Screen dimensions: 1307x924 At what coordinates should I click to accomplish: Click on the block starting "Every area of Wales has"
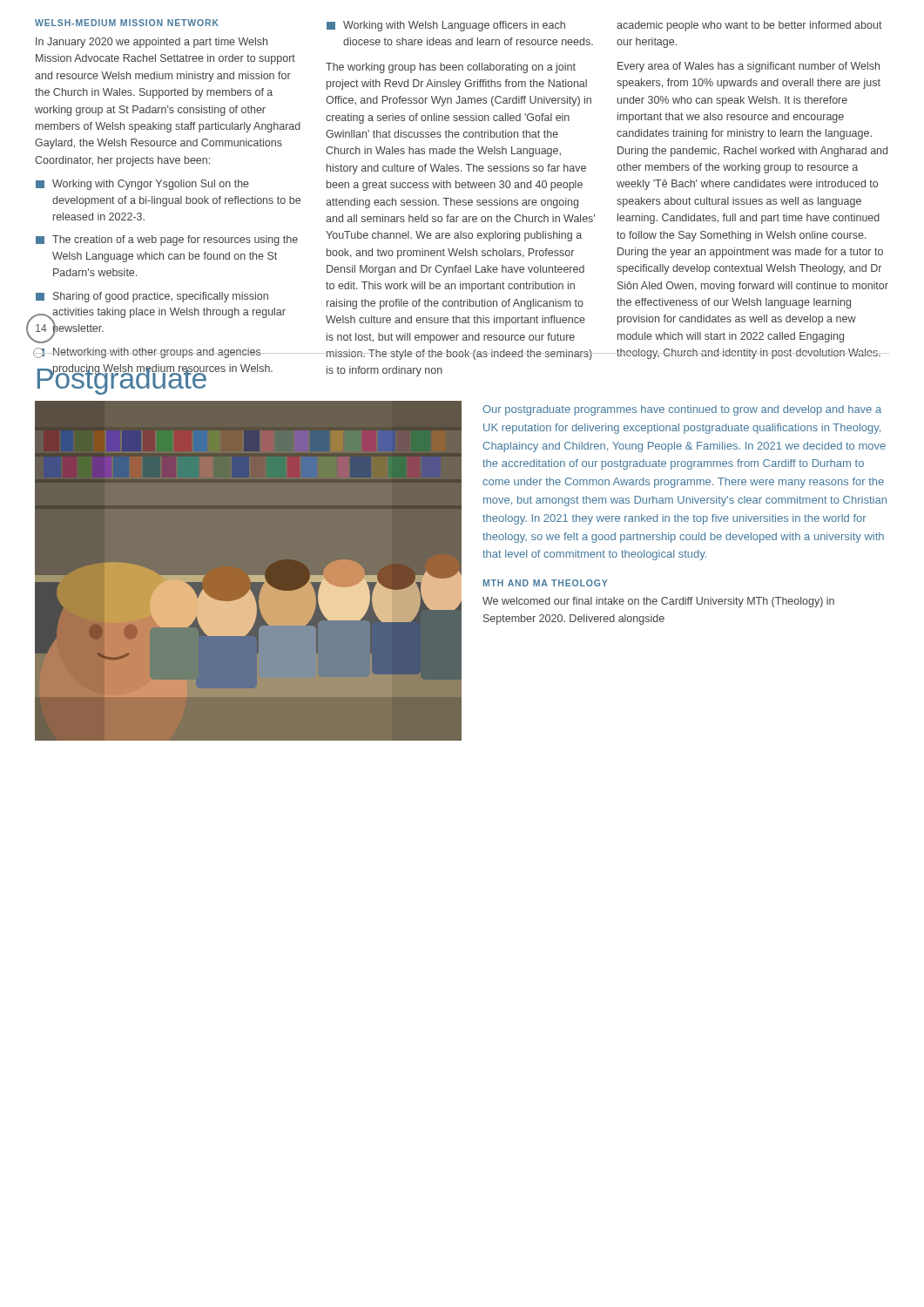point(752,210)
